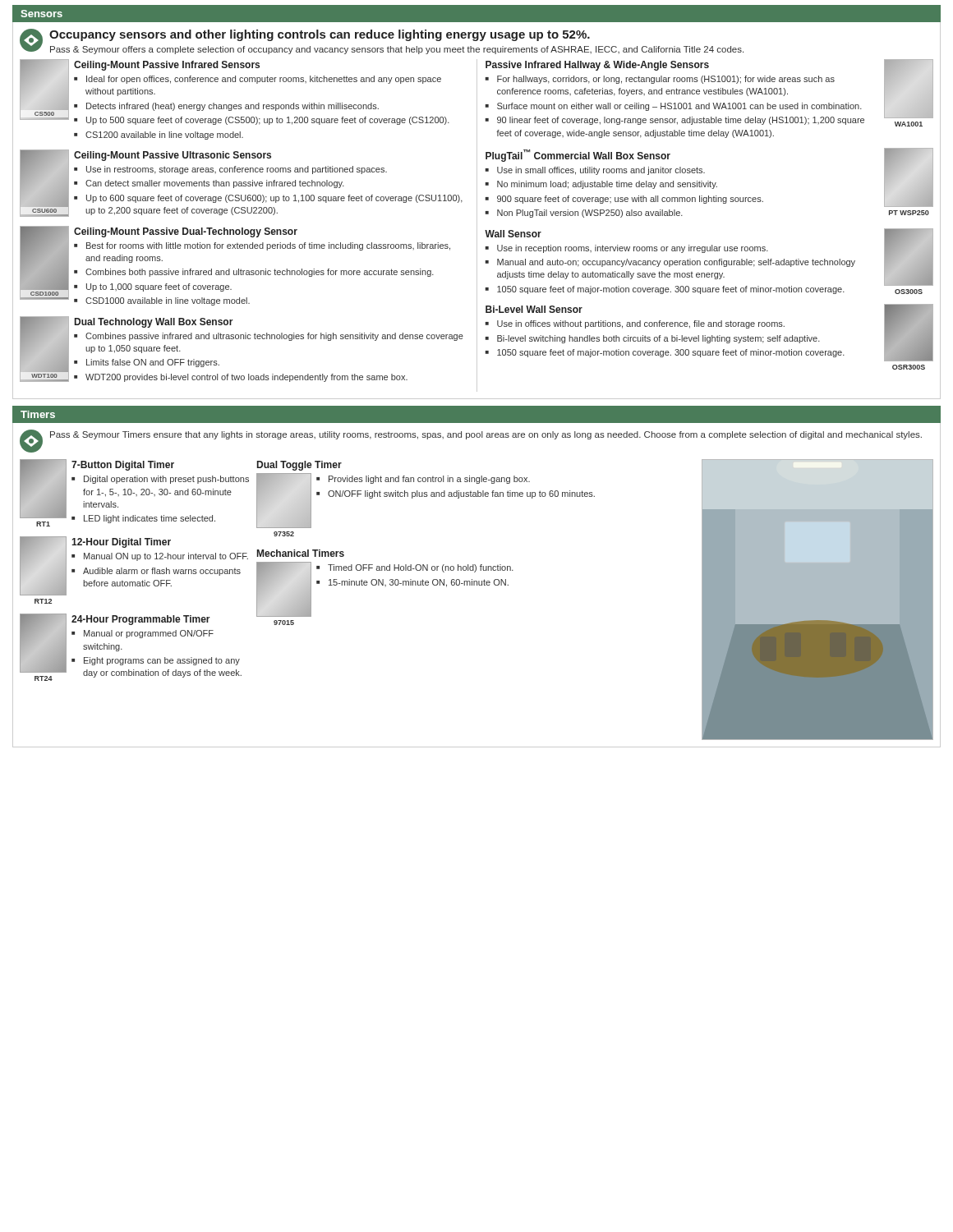Click on the text starting "■Use in offices without partitions, and"
The width and height of the screenshot is (953, 1232).
click(x=635, y=324)
